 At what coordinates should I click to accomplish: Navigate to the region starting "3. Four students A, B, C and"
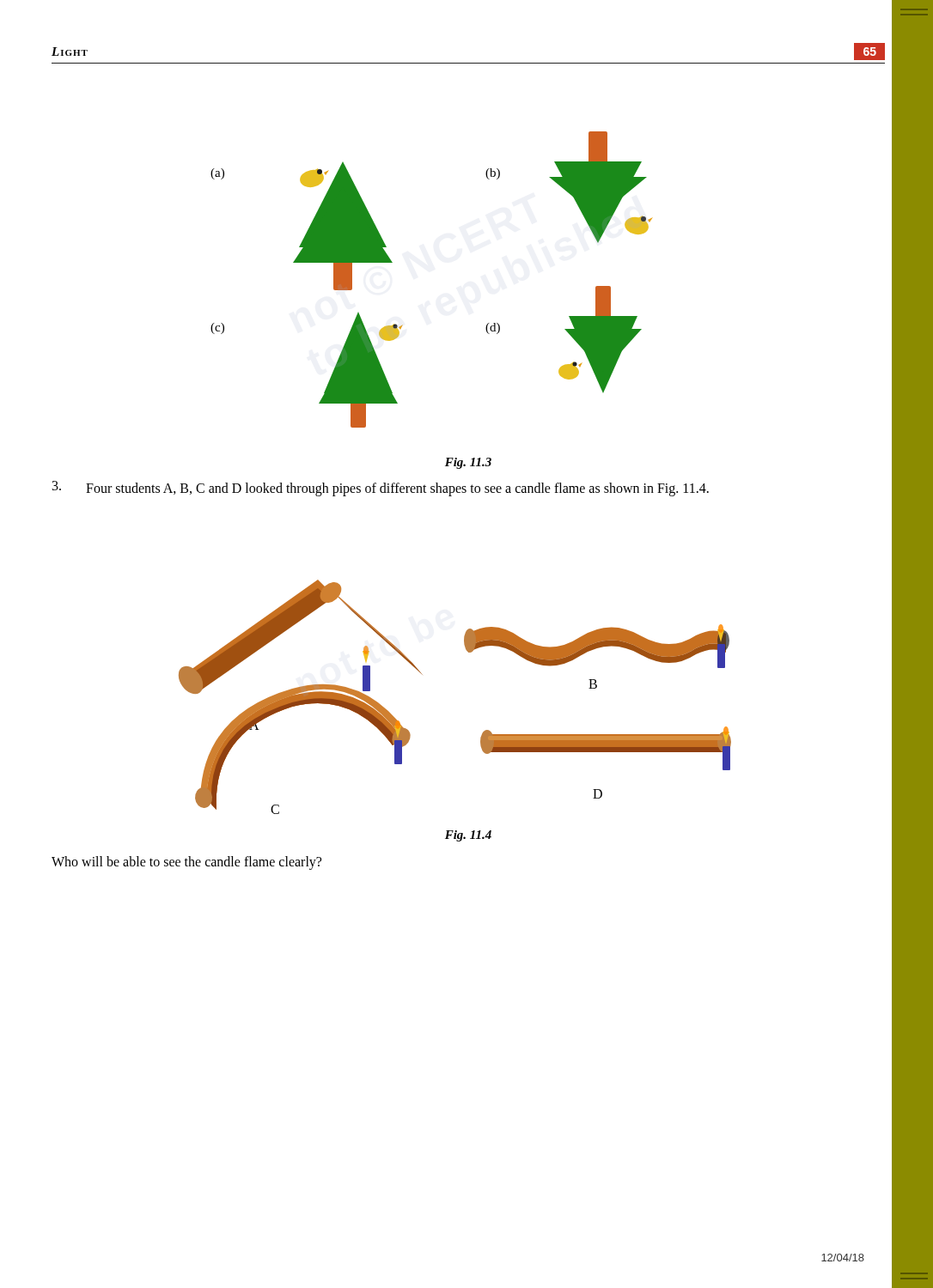coord(380,489)
